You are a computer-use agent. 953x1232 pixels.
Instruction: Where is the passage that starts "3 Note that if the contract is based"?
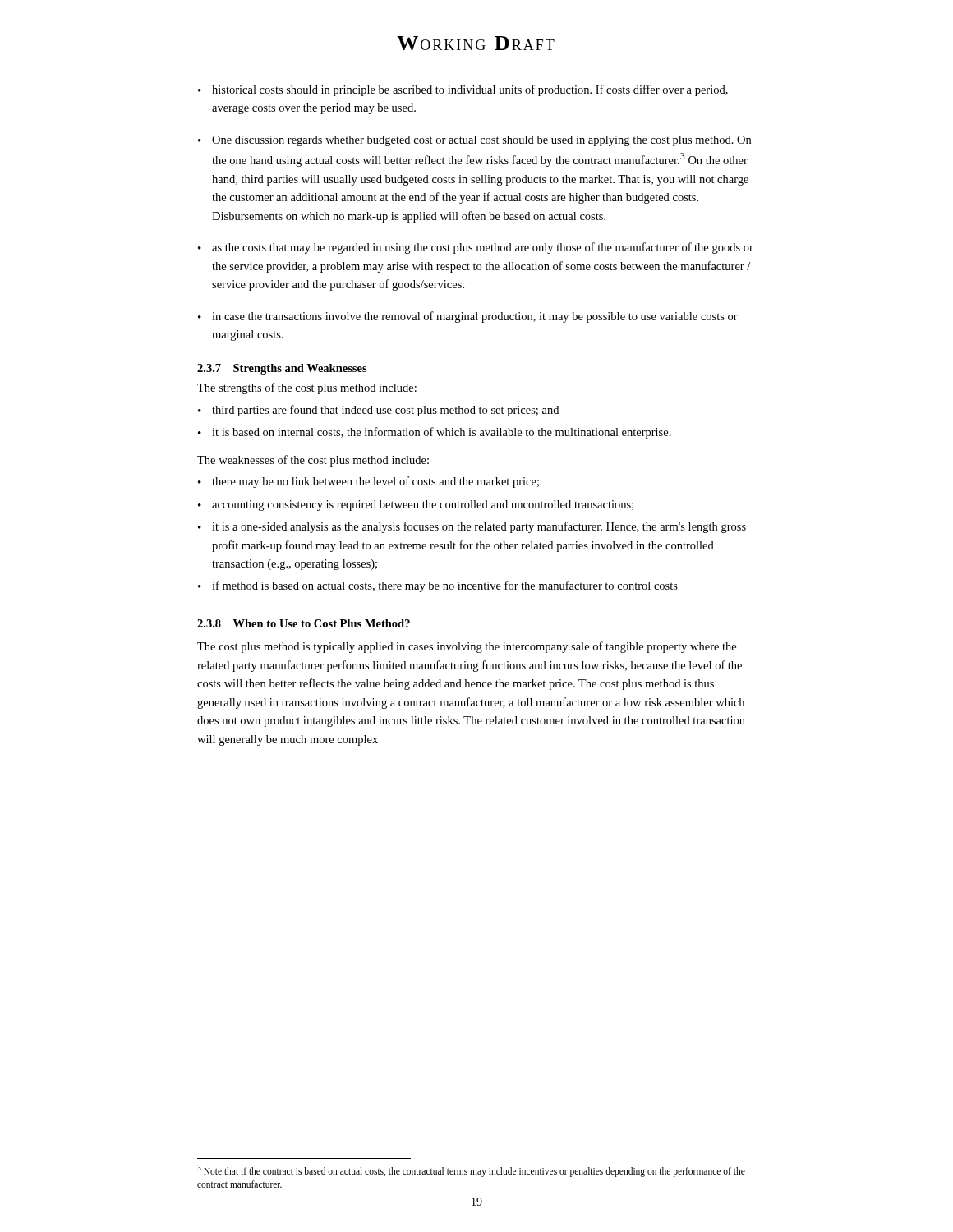[471, 1176]
